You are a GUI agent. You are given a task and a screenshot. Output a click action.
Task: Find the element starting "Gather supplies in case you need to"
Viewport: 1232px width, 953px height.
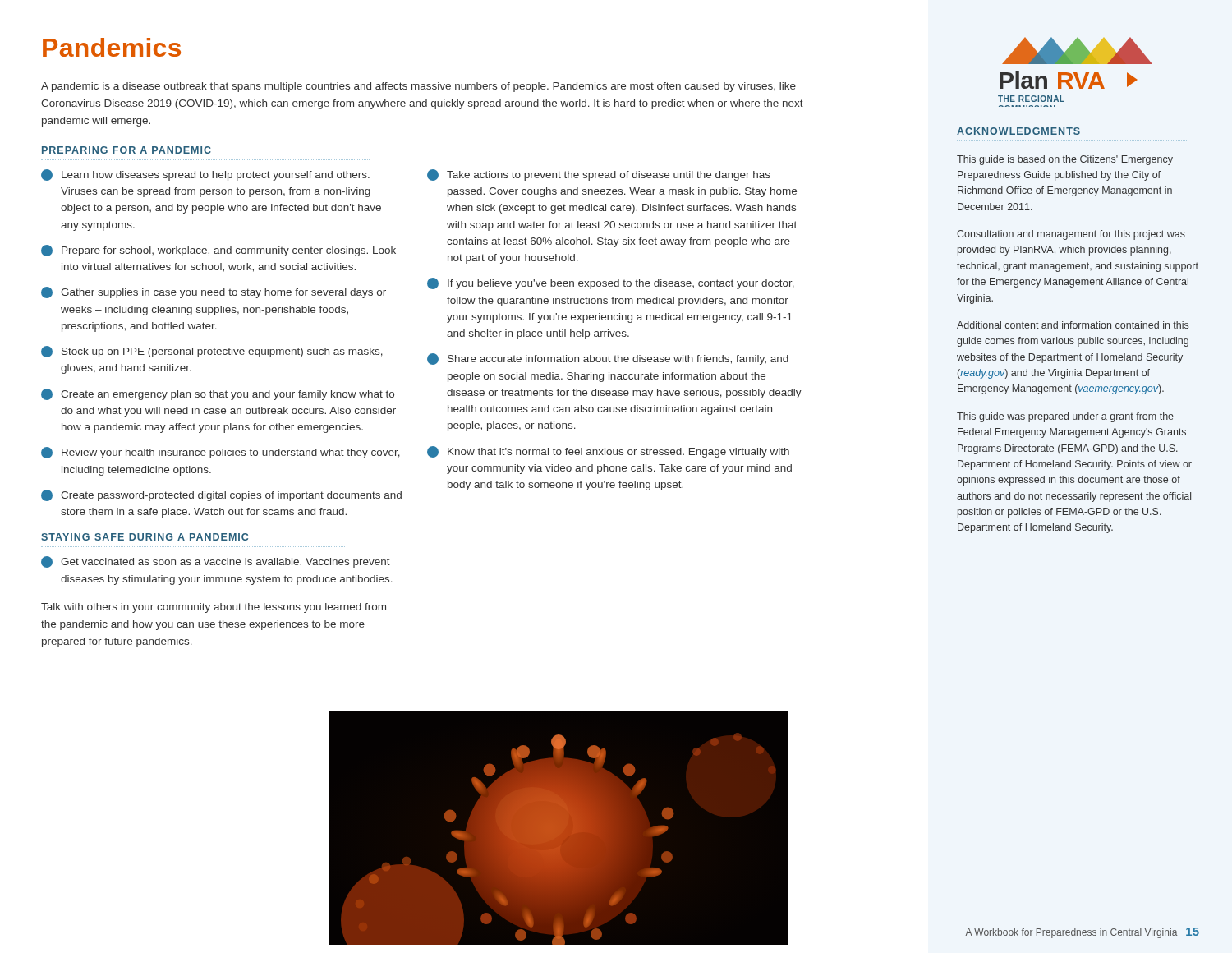pos(222,309)
